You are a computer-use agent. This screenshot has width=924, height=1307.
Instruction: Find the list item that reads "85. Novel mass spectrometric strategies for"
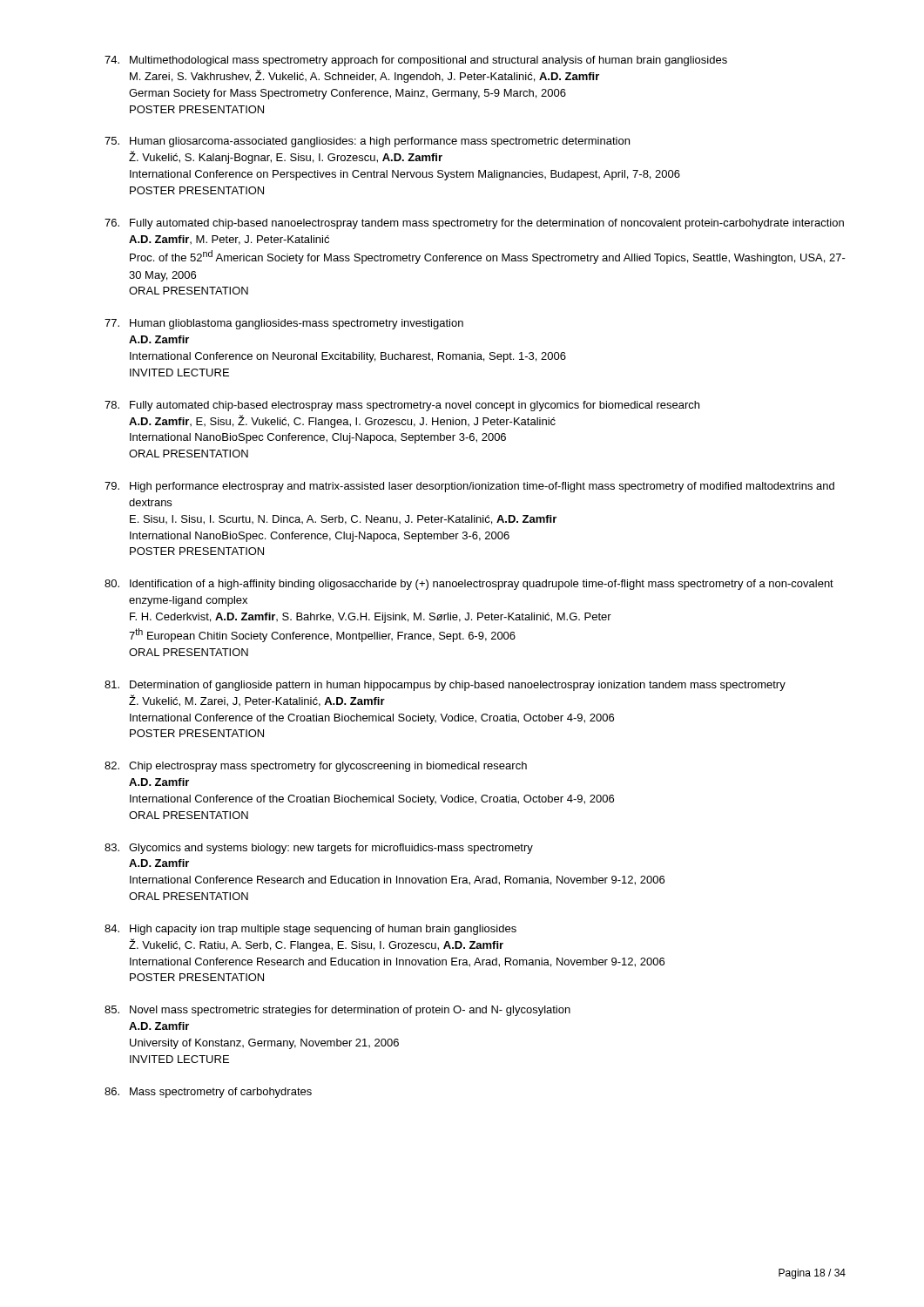pyautogui.click(x=337, y=1011)
